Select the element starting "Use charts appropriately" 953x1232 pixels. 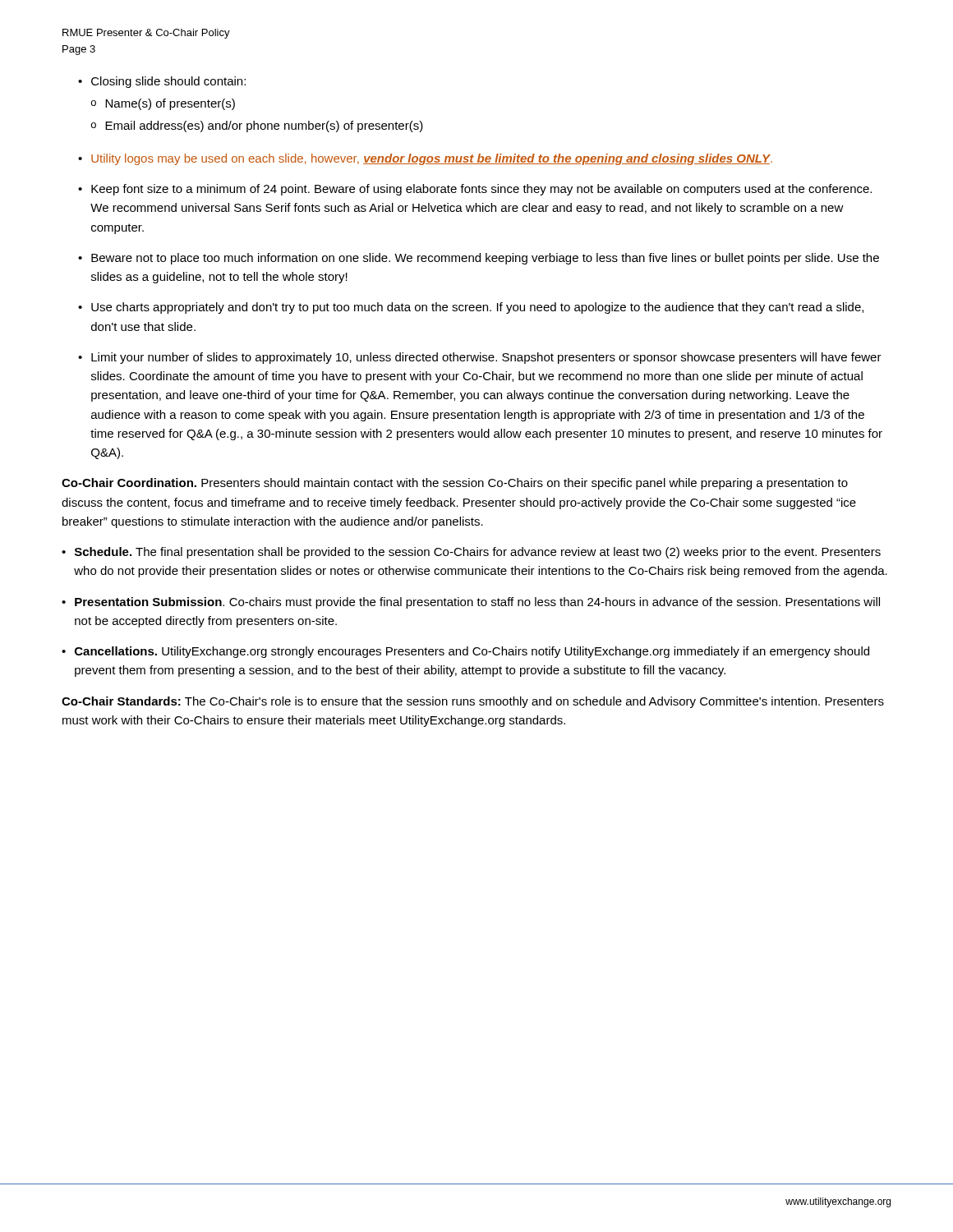[x=491, y=317]
